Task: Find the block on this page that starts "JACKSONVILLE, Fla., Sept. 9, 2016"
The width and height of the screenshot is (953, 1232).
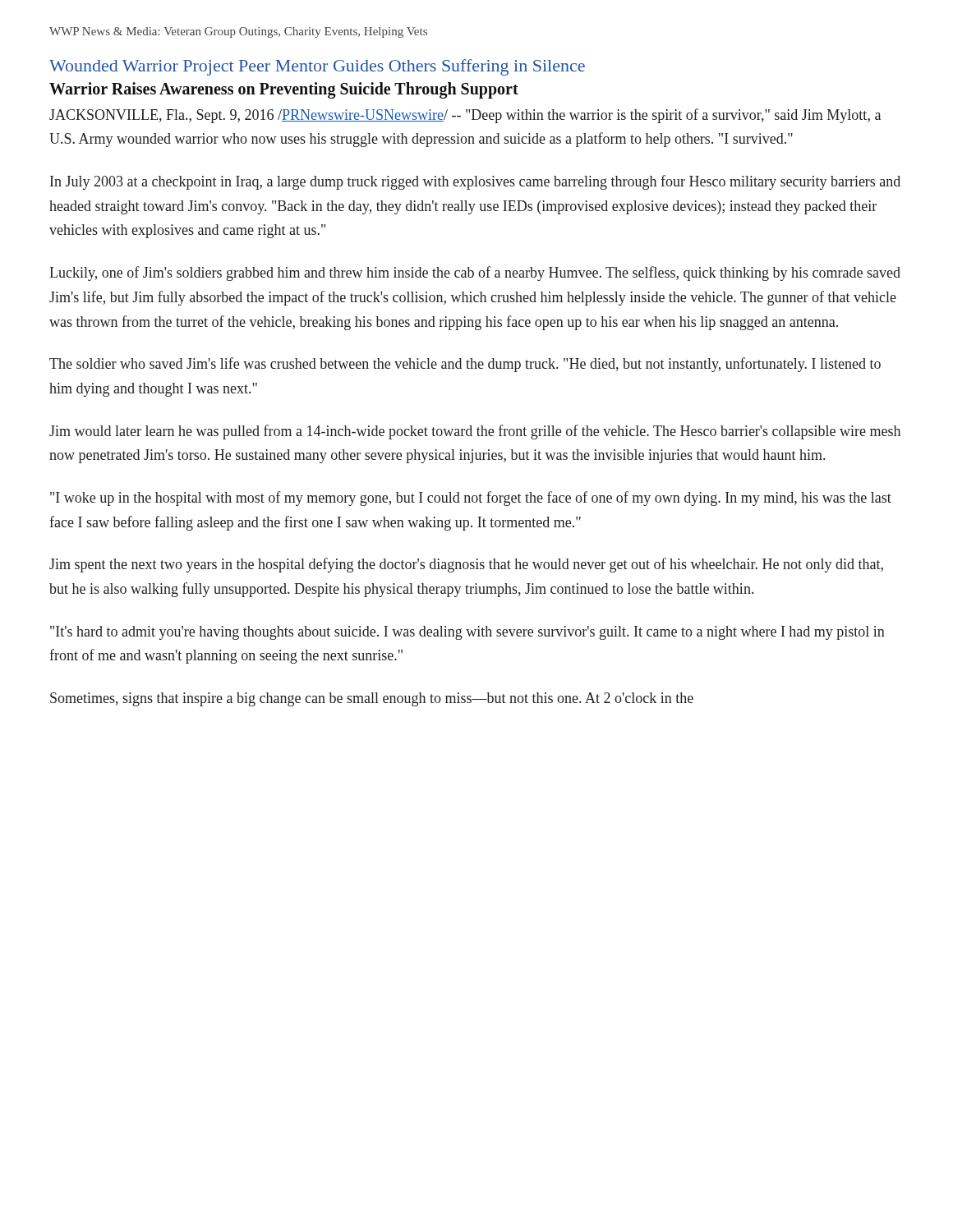Action: [x=465, y=127]
